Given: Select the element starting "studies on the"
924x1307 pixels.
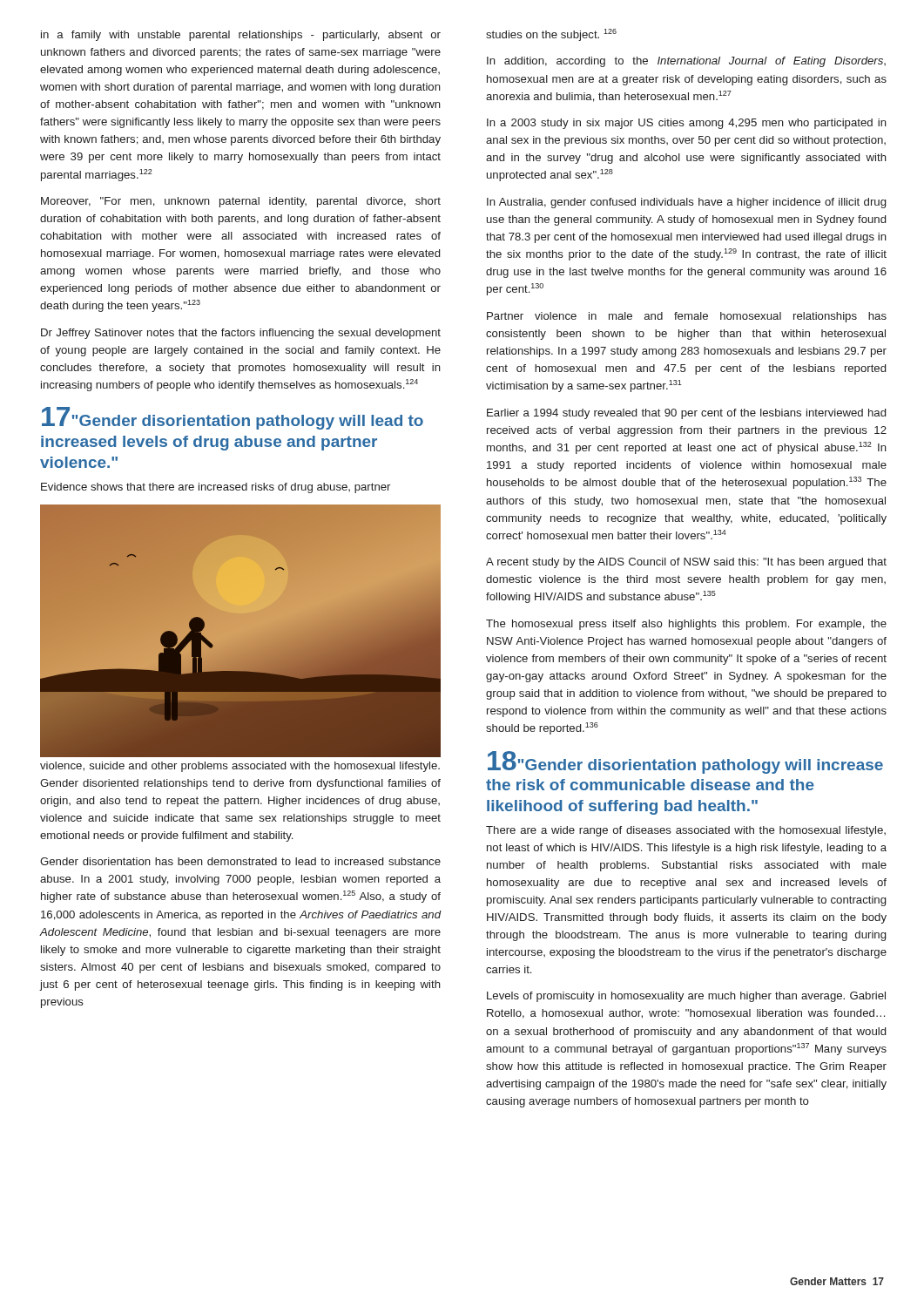Looking at the screenshot, I should click(x=686, y=382).
